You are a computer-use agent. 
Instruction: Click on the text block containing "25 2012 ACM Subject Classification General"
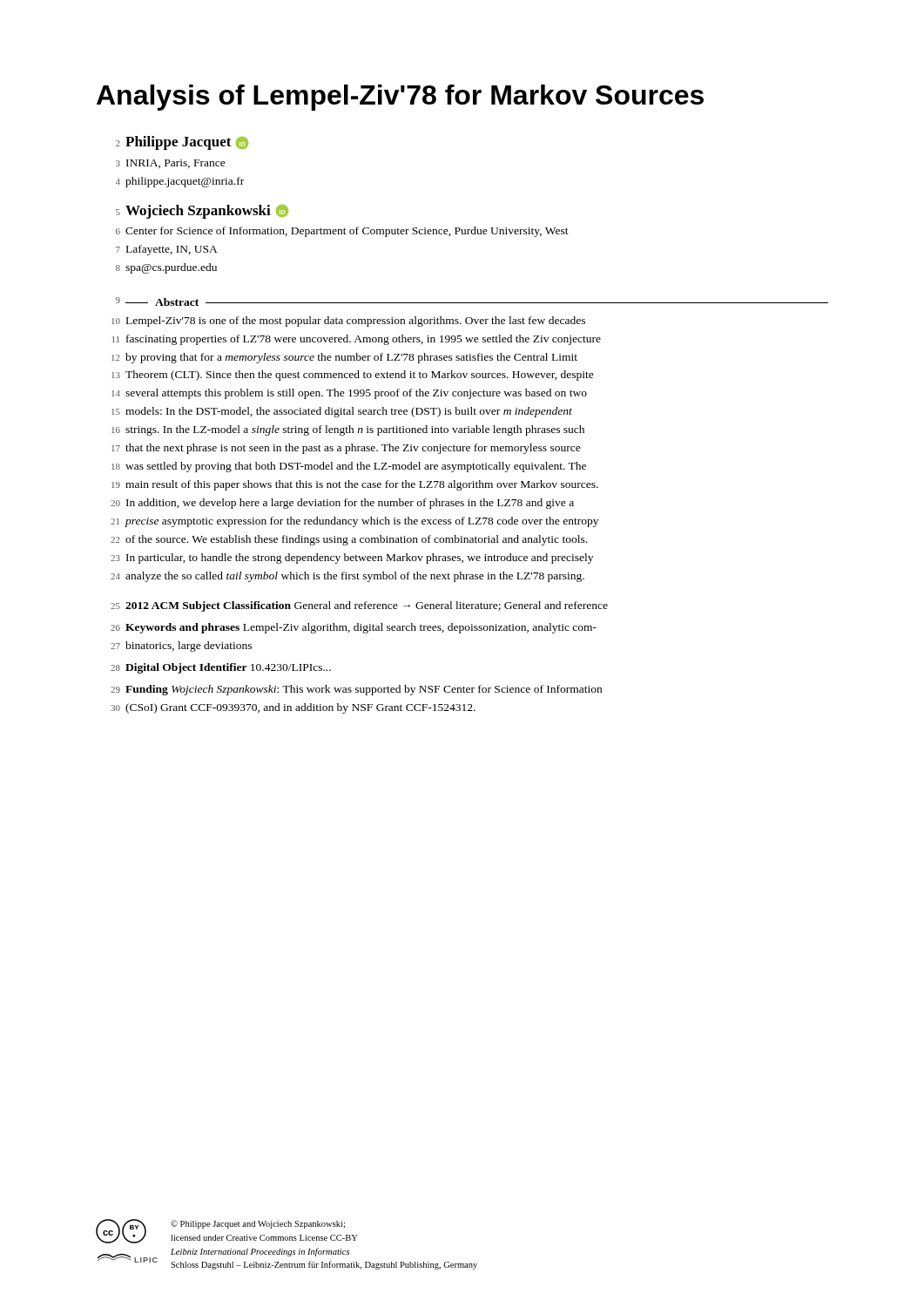(x=462, y=606)
